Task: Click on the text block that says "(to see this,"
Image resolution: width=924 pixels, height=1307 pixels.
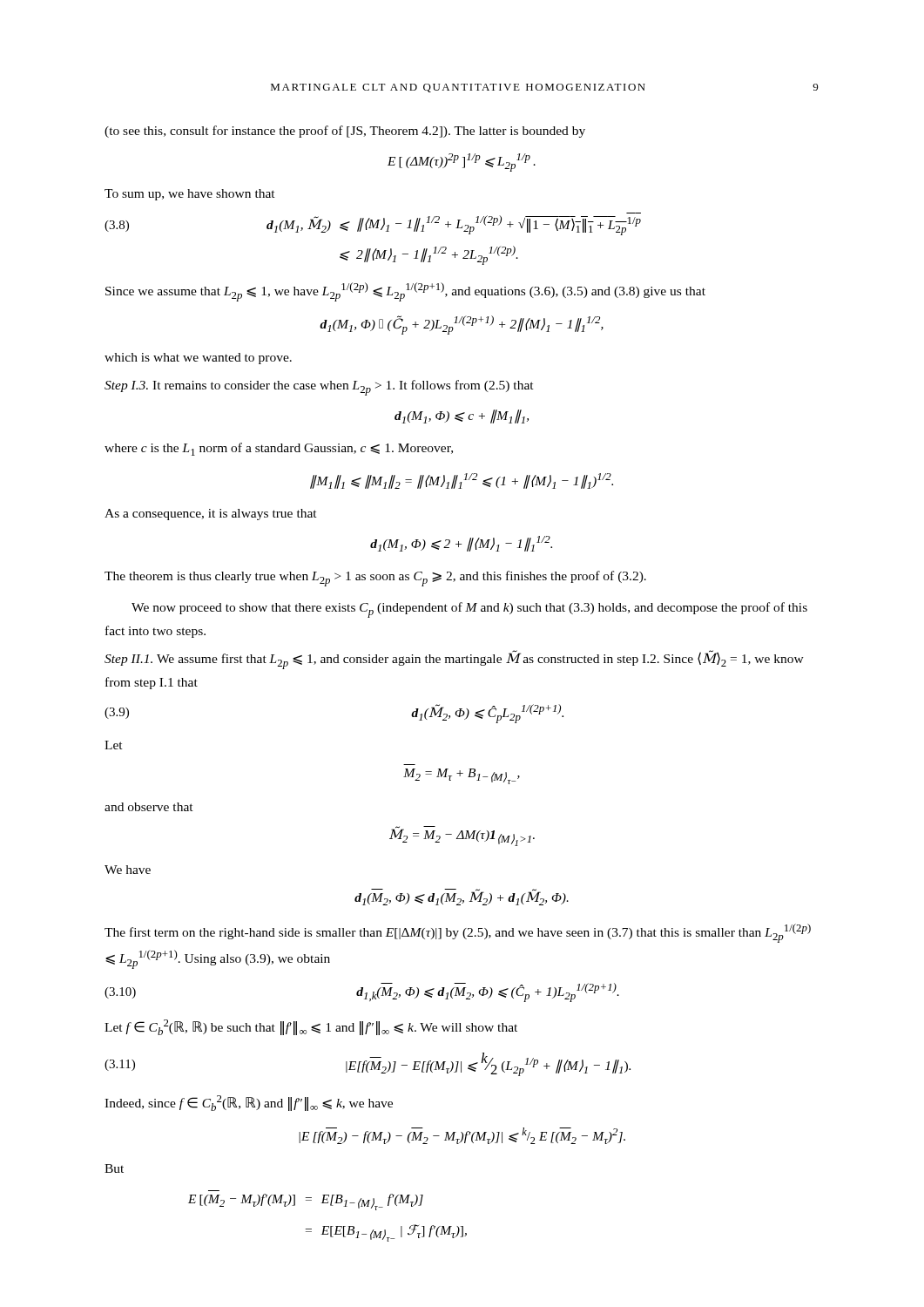Action: coord(345,130)
